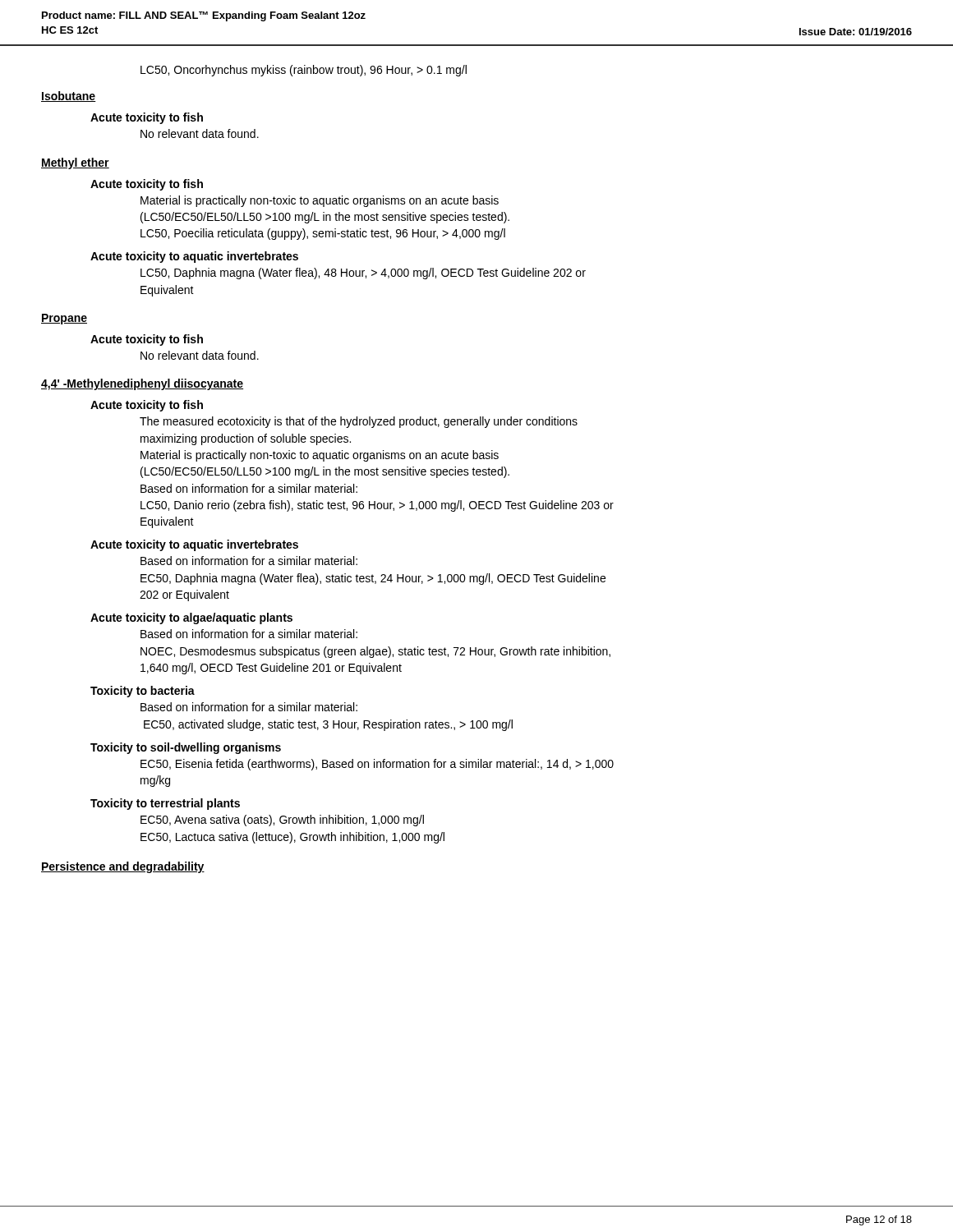Select the region starting "Acute toxicity to algae/aquatic"
The image size is (953, 1232).
pyautogui.click(x=192, y=618)
